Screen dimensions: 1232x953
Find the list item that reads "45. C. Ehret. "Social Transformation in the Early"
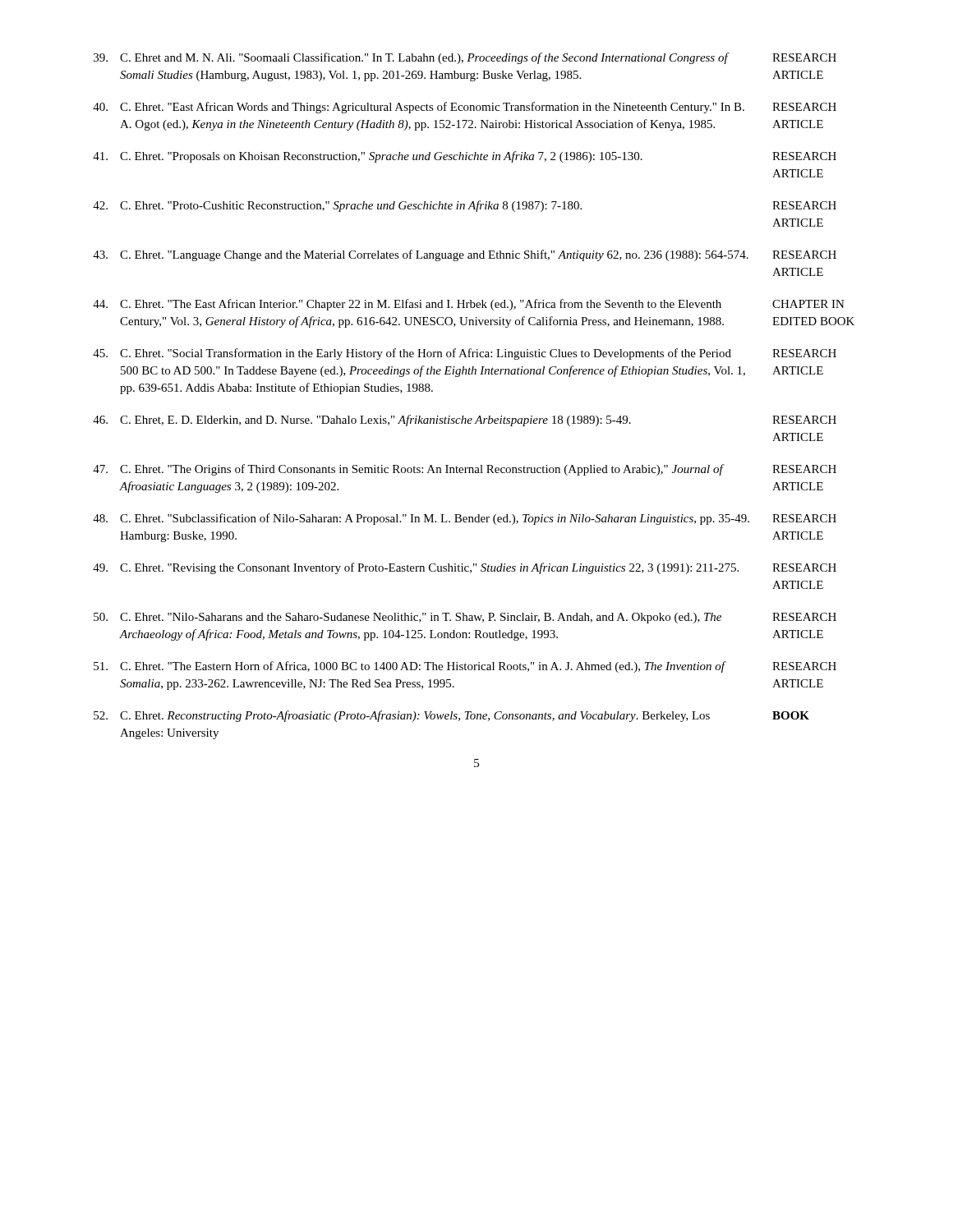coord(476,371)
